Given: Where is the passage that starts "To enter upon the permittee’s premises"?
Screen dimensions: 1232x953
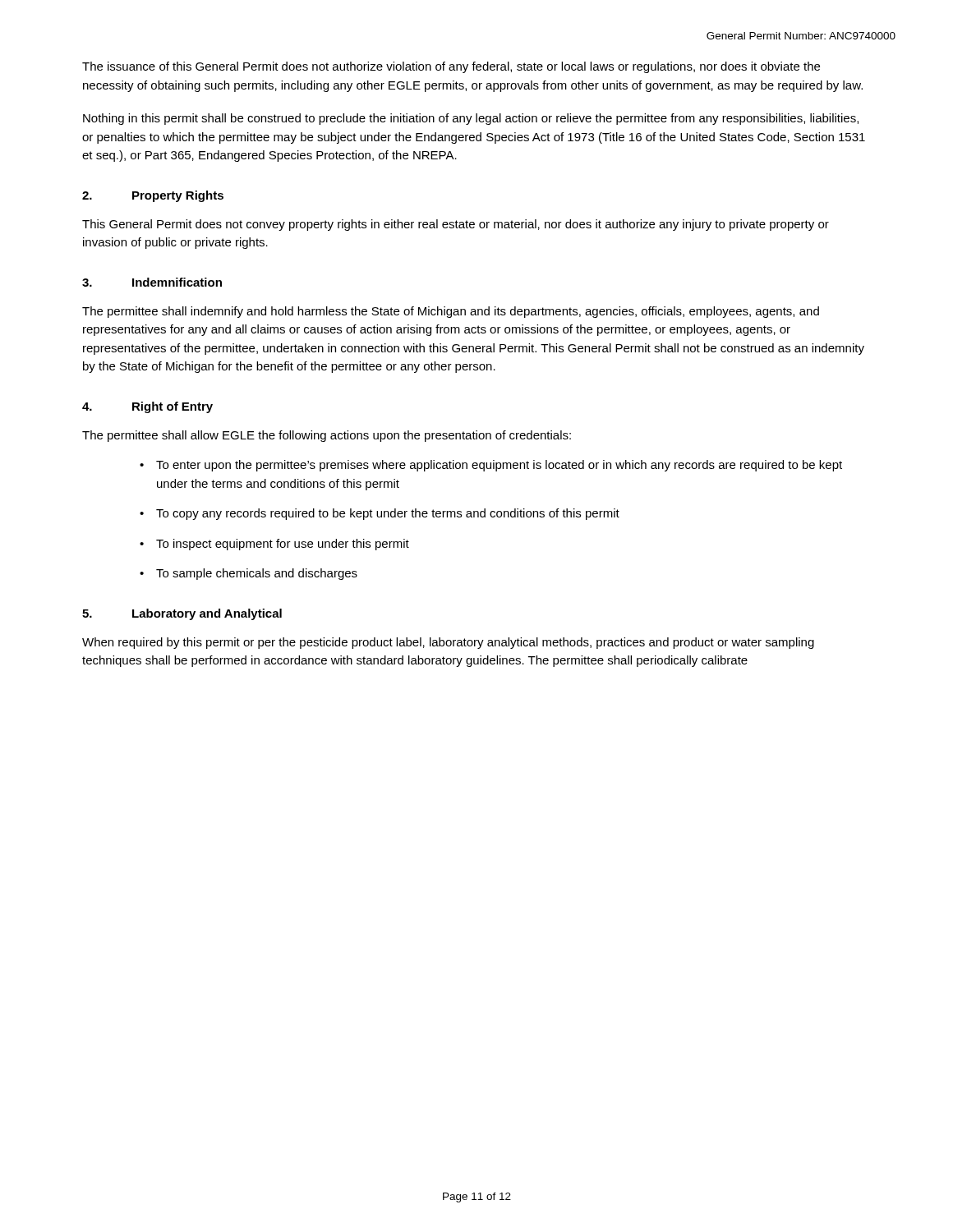Looking at the screenshot, I should [x=501, y=474].
